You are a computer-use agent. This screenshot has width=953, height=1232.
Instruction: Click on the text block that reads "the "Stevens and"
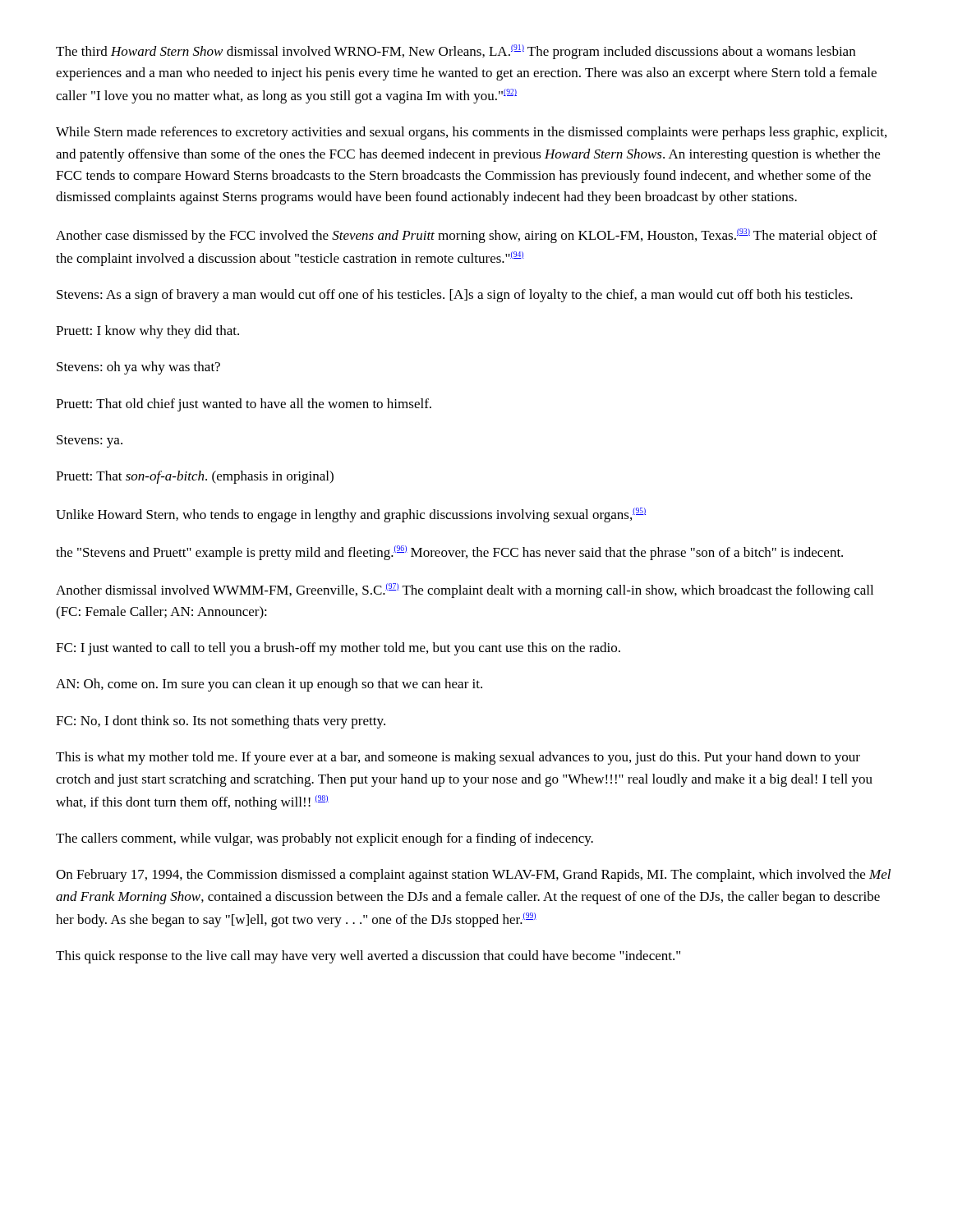click(x=450, y=551)
